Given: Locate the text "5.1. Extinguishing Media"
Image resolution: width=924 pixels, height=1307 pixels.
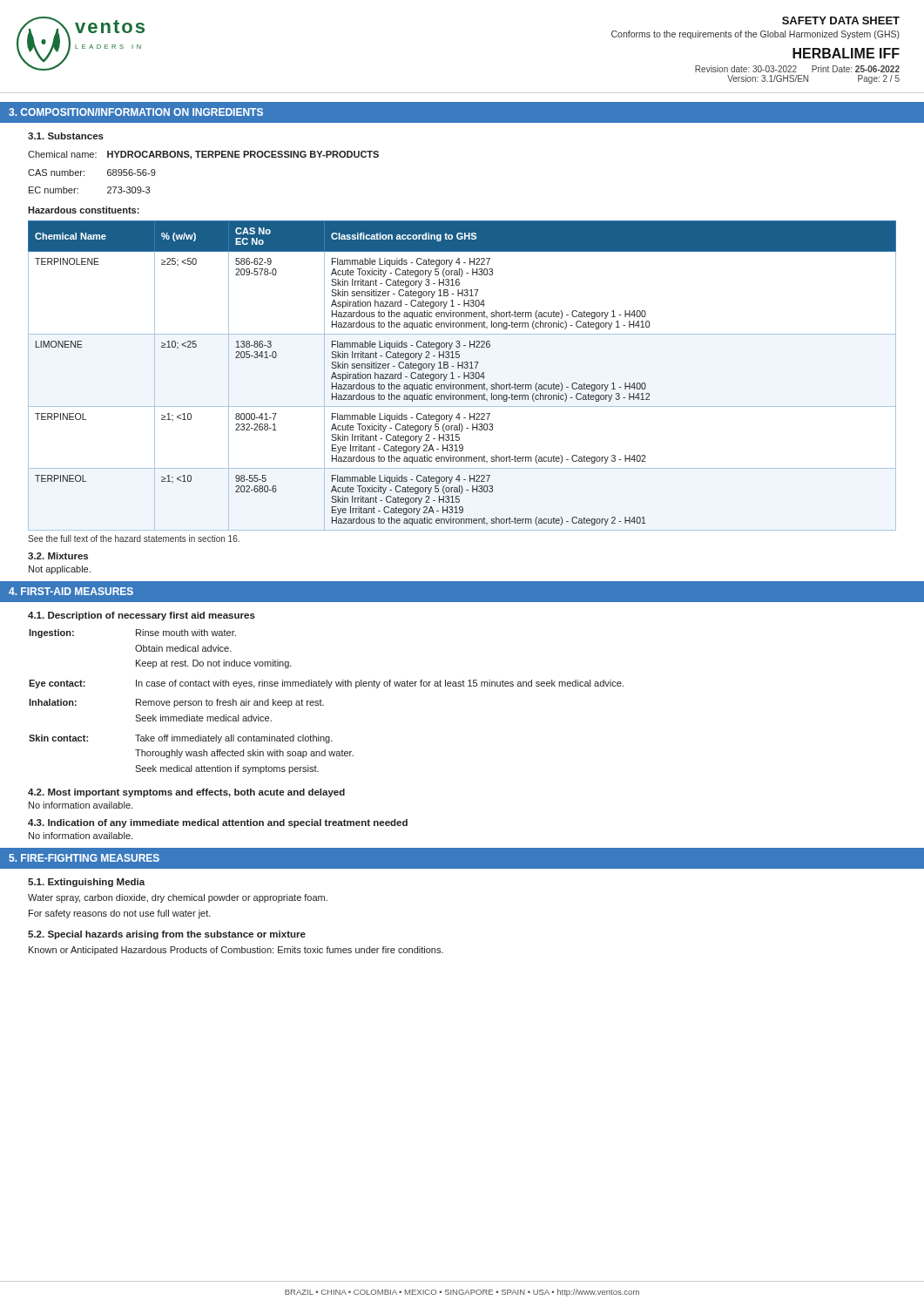Looking at the screenshot, I should pos(86,882).
